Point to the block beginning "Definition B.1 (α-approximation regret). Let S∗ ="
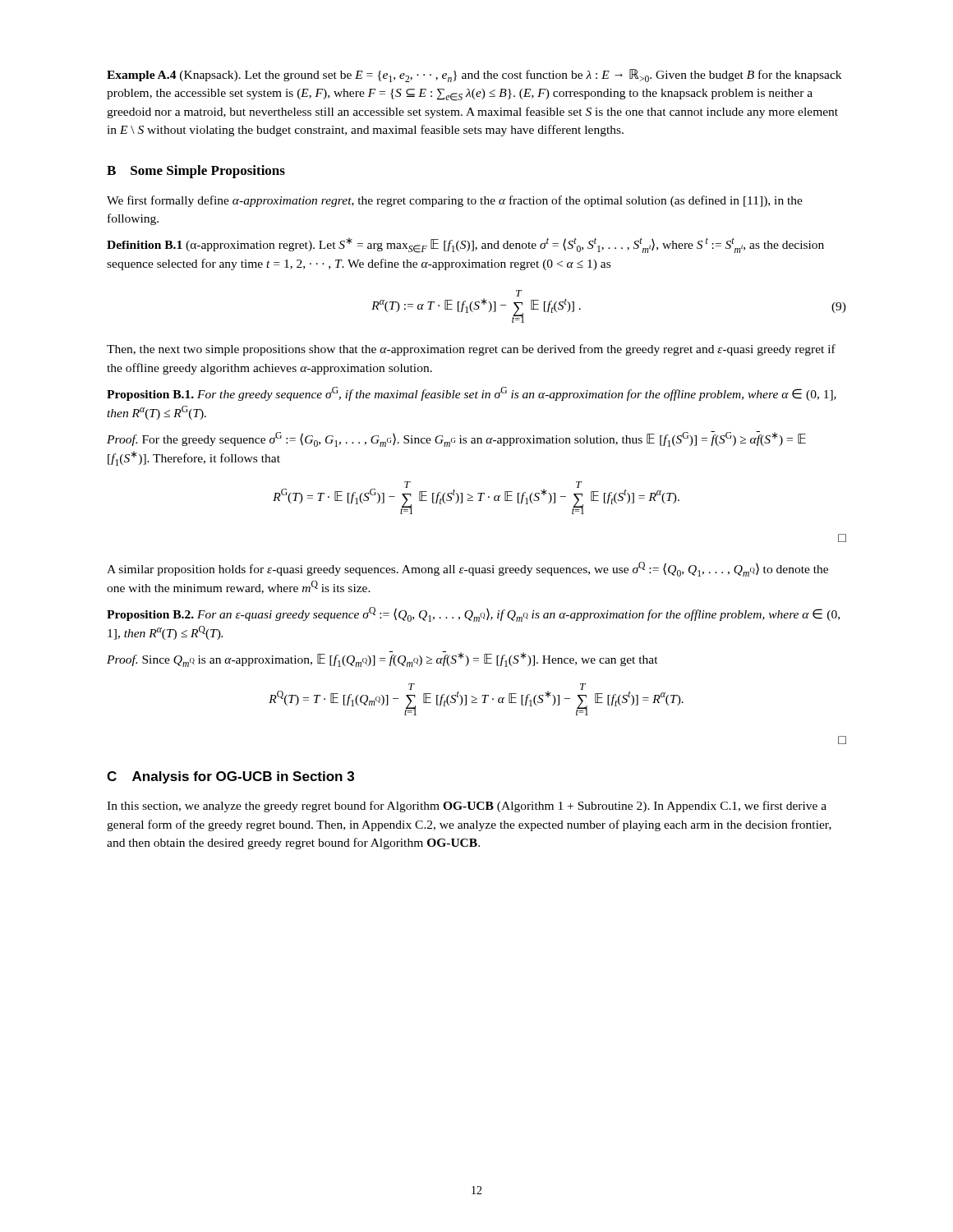This screenshot has height=1232, width=953. point(466,253)
